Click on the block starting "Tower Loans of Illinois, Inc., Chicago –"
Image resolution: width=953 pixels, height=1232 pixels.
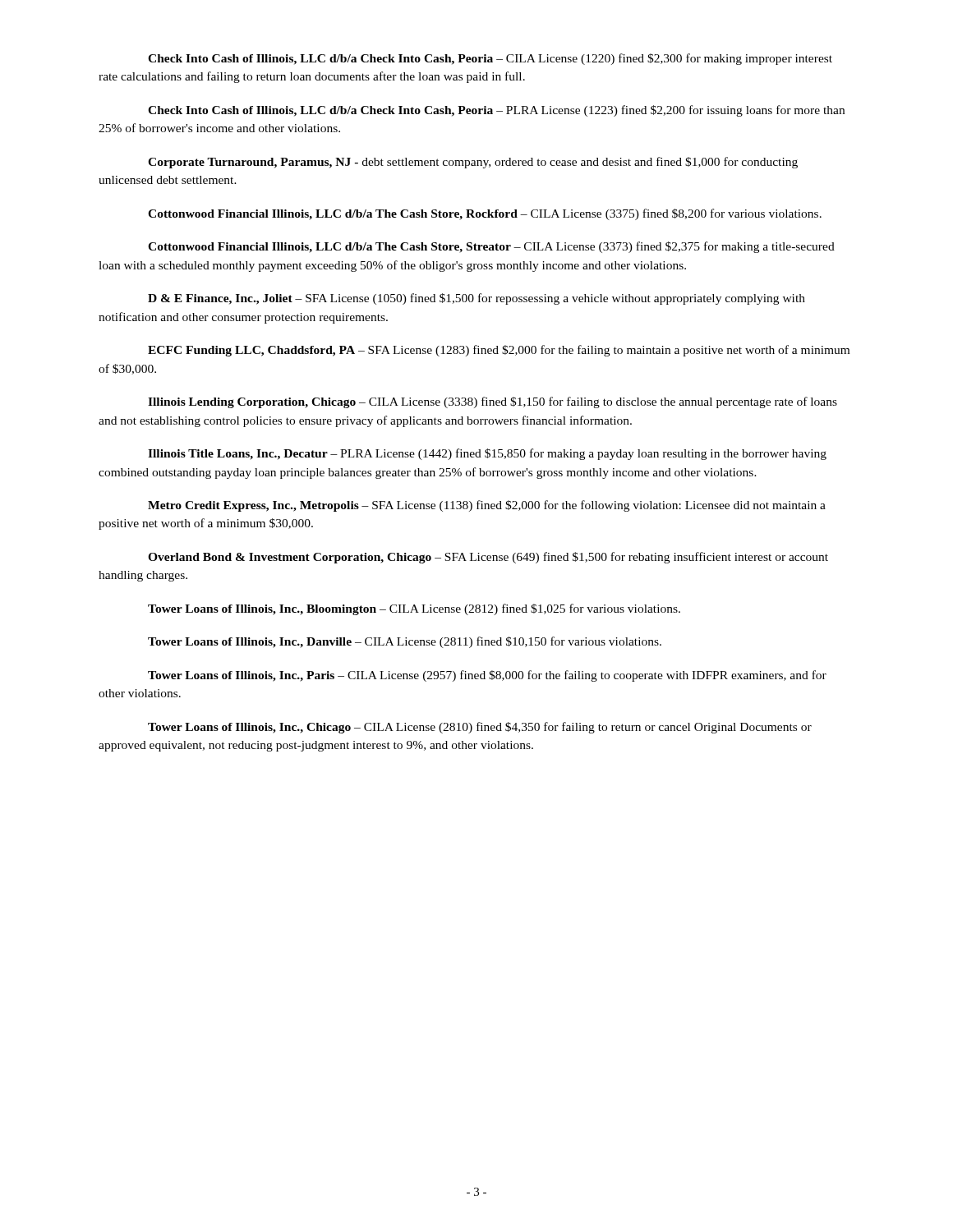(476, 736)
